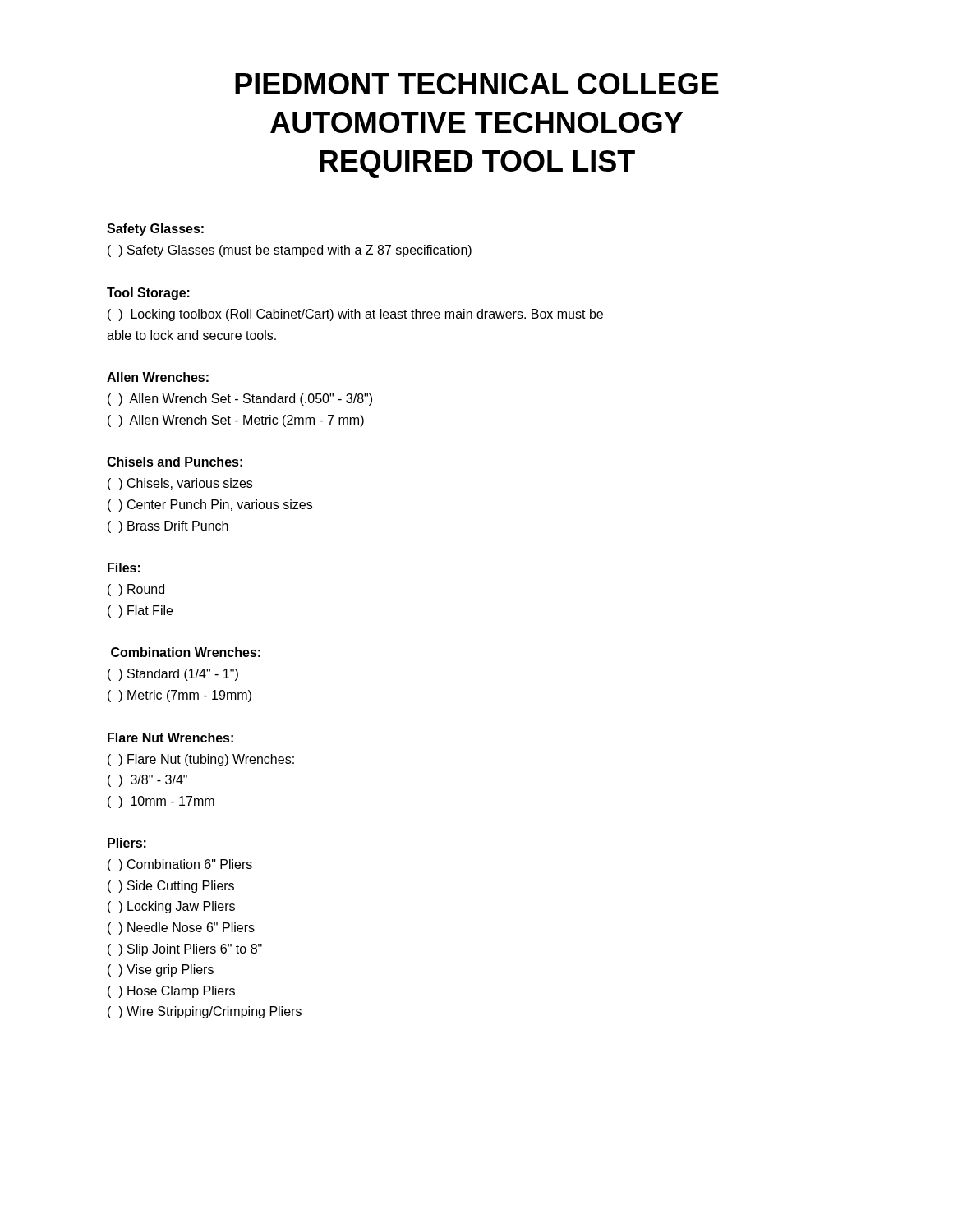Navigate to the passage starting "Allen Wrenches:"
This screenshot has width=953, height=1232.
click(x=158, y=378)
